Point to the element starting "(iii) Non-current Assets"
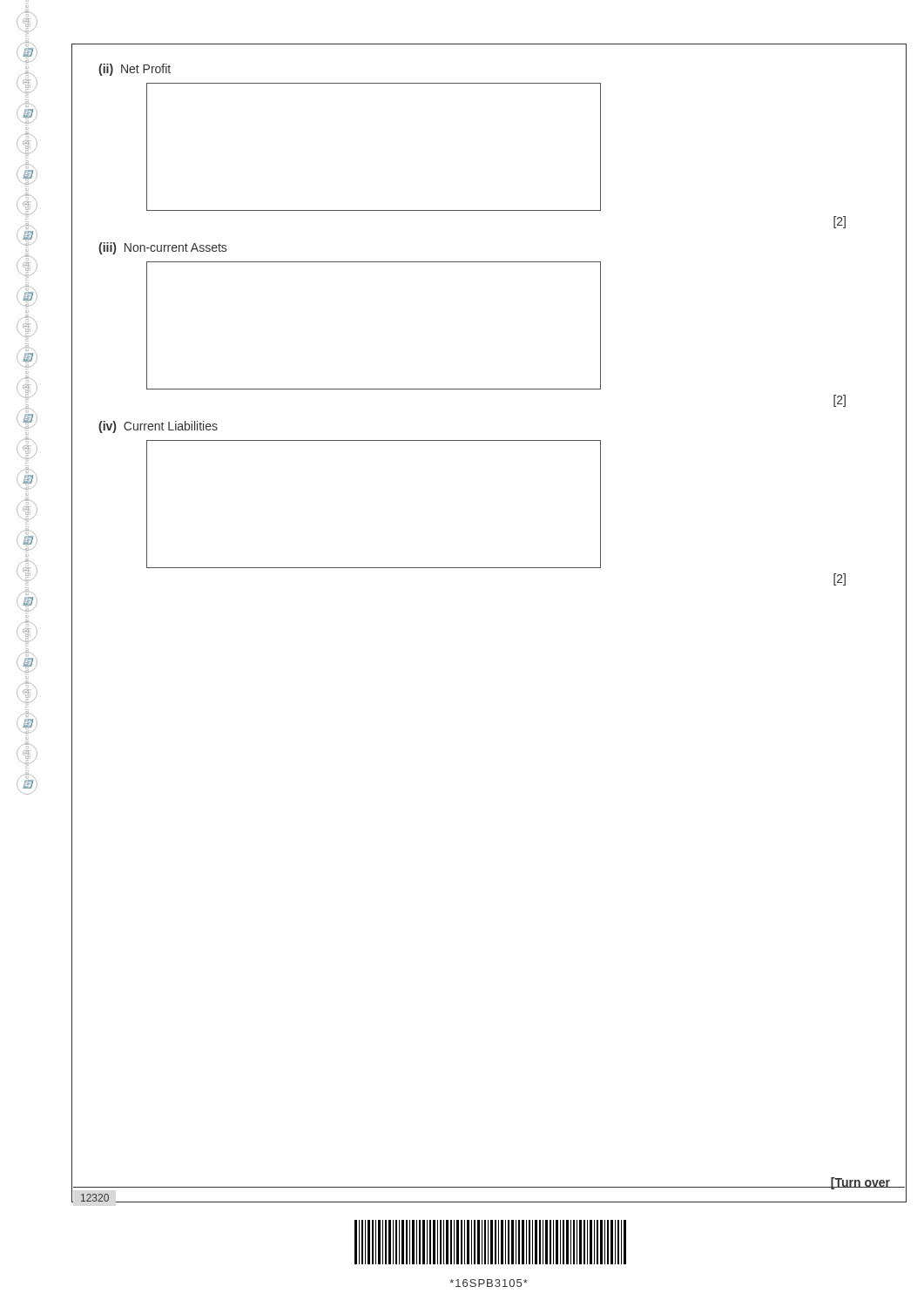 click(x=163, y=247)
